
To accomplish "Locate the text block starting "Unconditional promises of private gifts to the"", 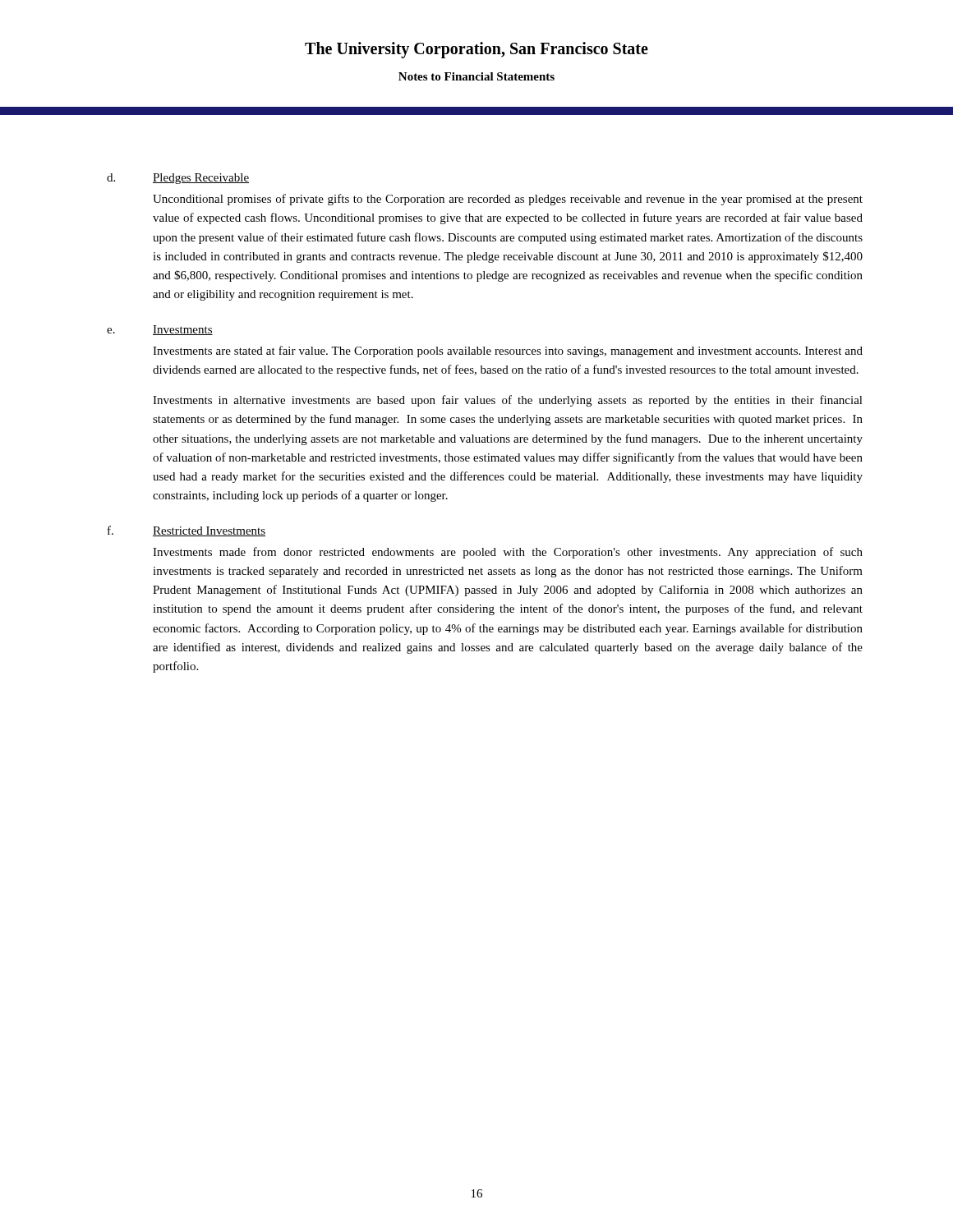I will point(508,247).
